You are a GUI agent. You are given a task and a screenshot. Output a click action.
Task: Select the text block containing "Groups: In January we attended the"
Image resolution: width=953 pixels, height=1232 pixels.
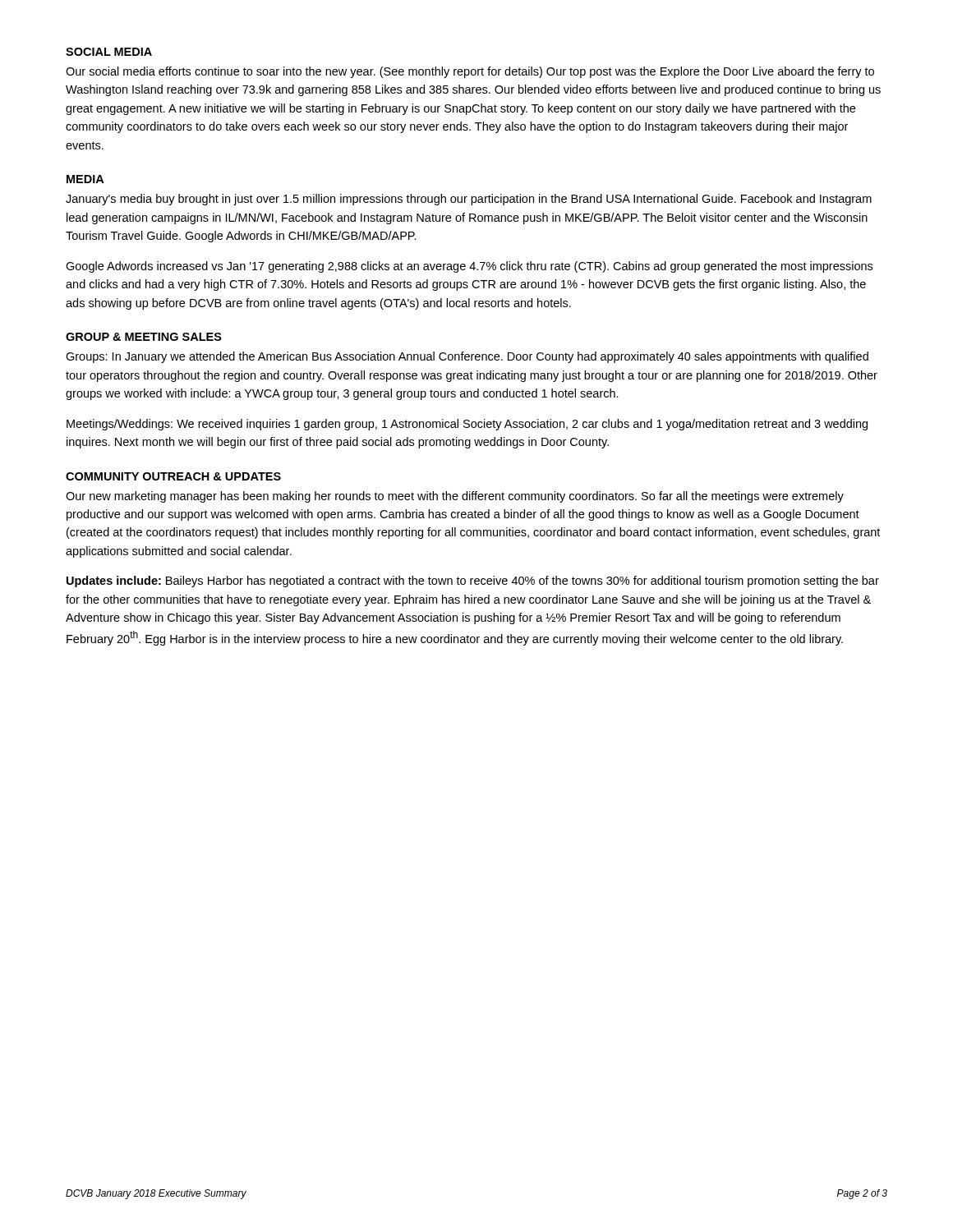pos(472,375)
